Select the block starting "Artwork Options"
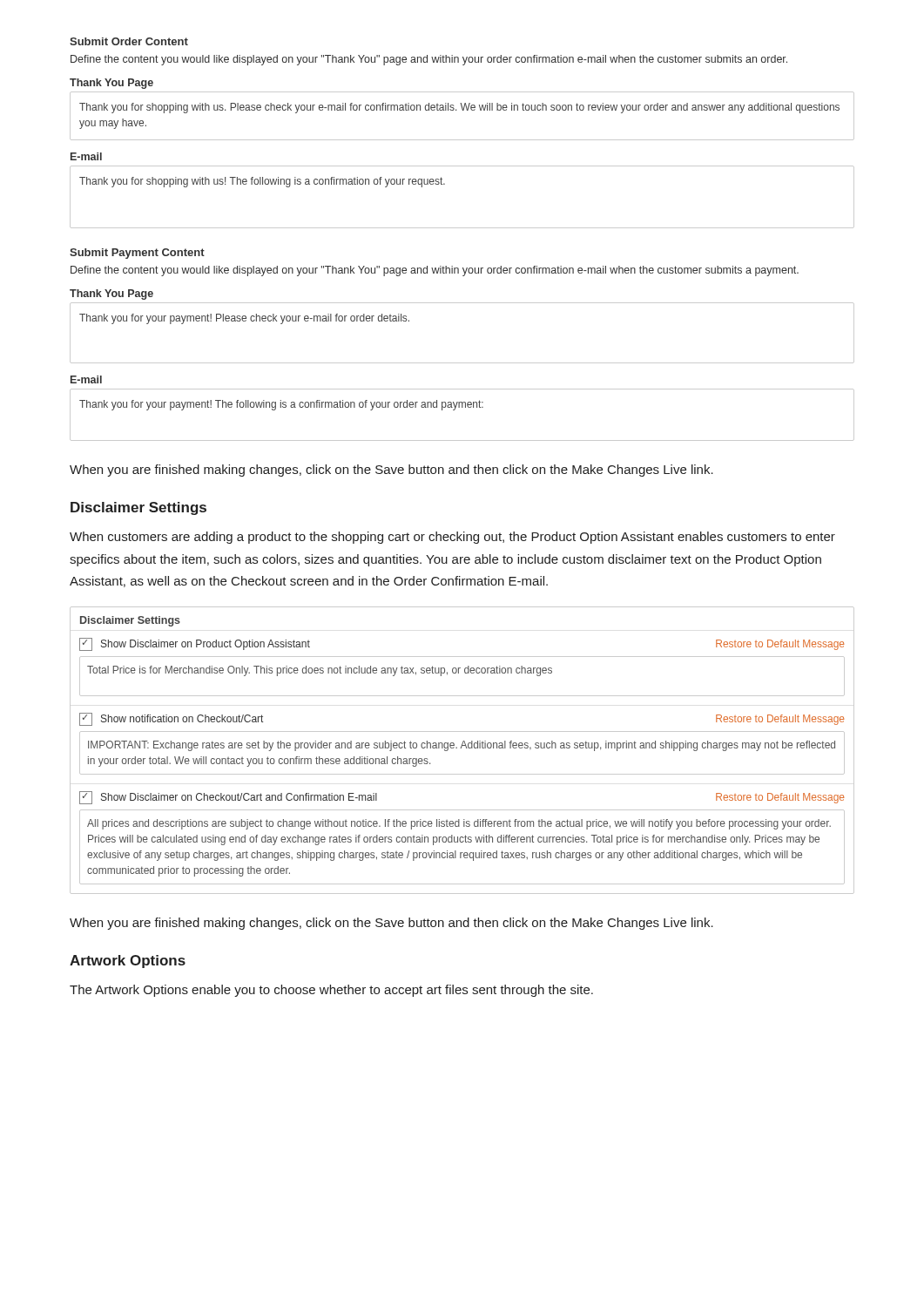 coord(128,961)
